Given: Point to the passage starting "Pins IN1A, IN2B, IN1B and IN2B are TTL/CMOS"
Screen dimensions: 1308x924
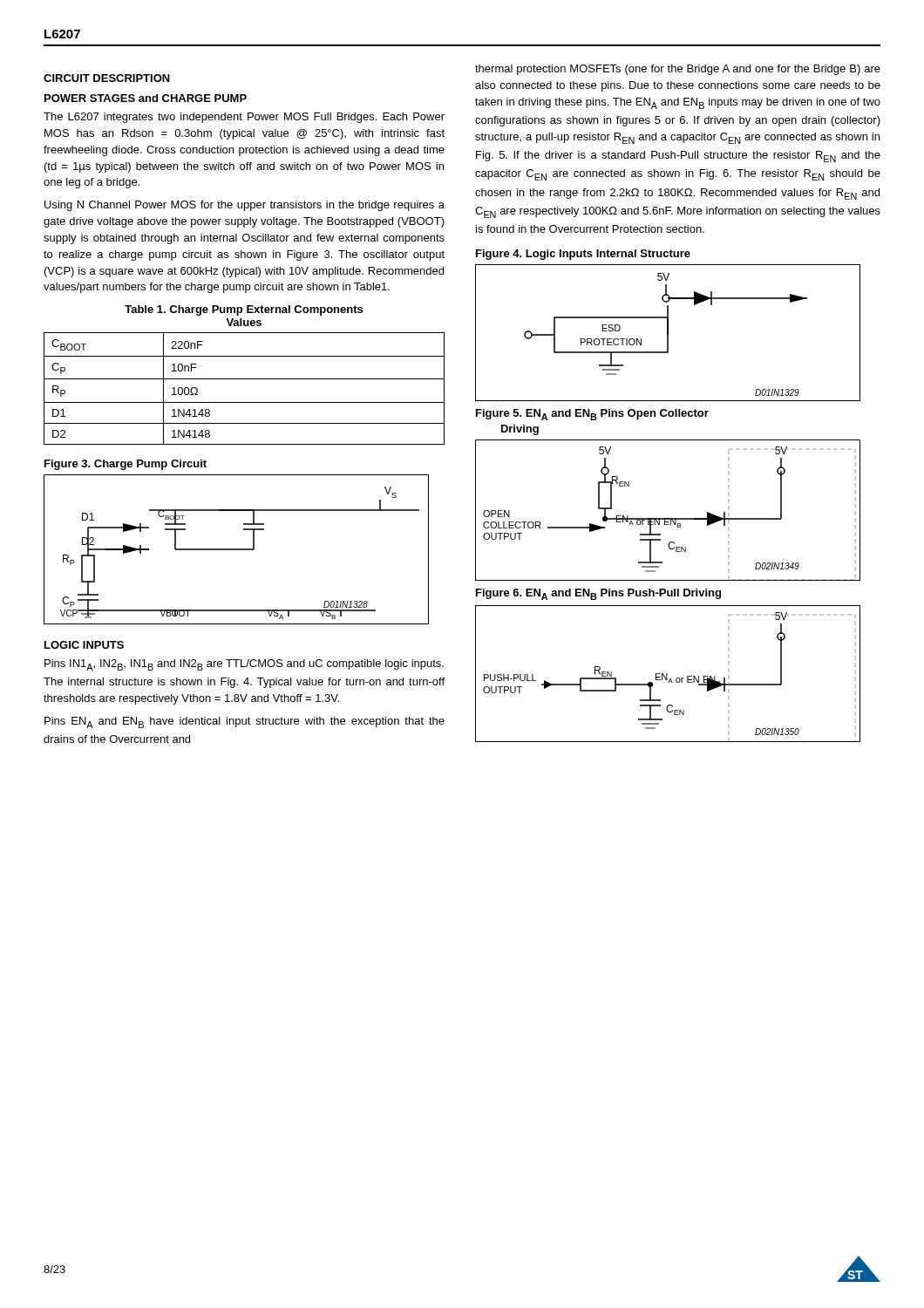Looking at the screenshot, I should click(x=244, y=702).
